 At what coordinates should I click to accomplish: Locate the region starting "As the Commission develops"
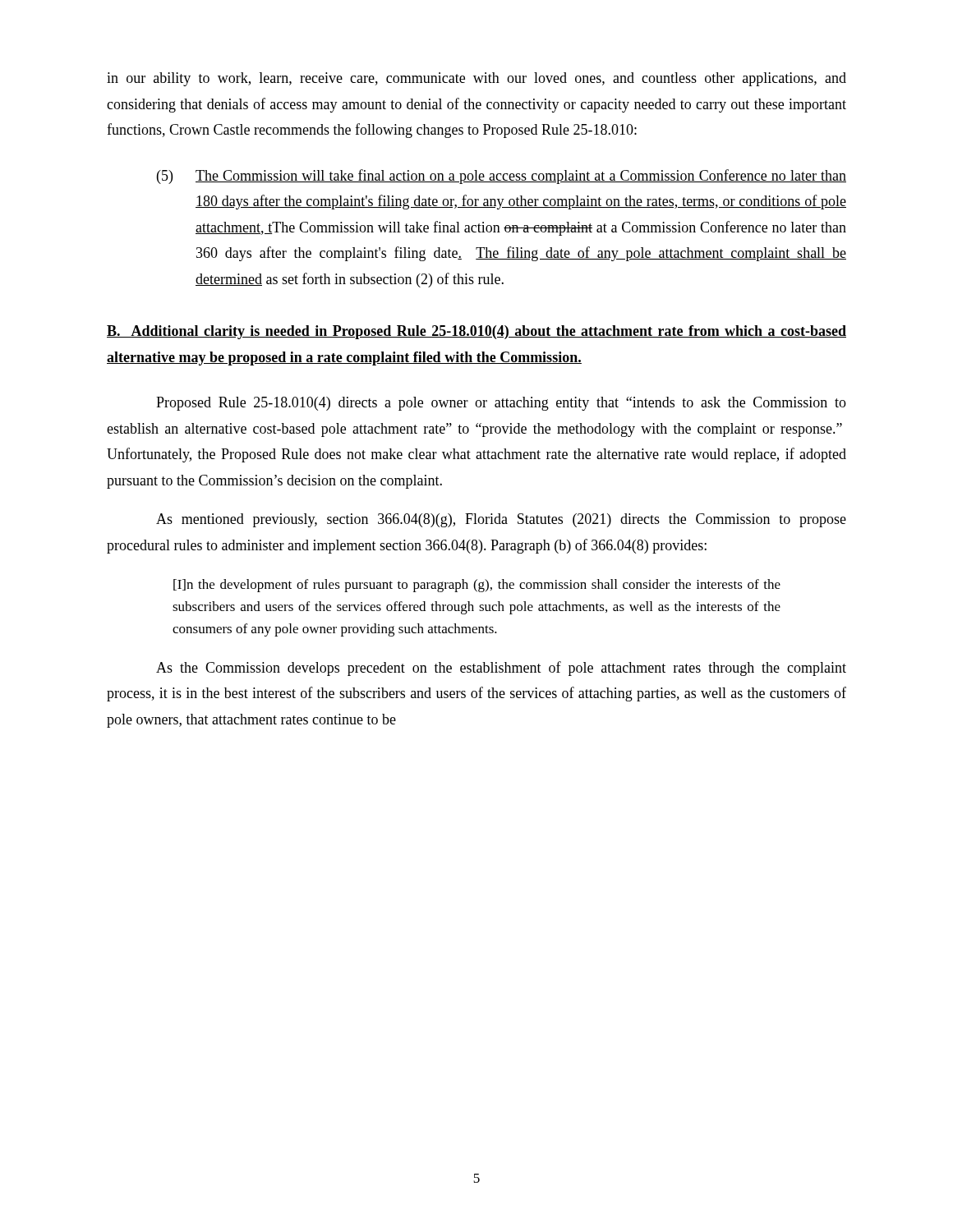(x=476, y=694)
